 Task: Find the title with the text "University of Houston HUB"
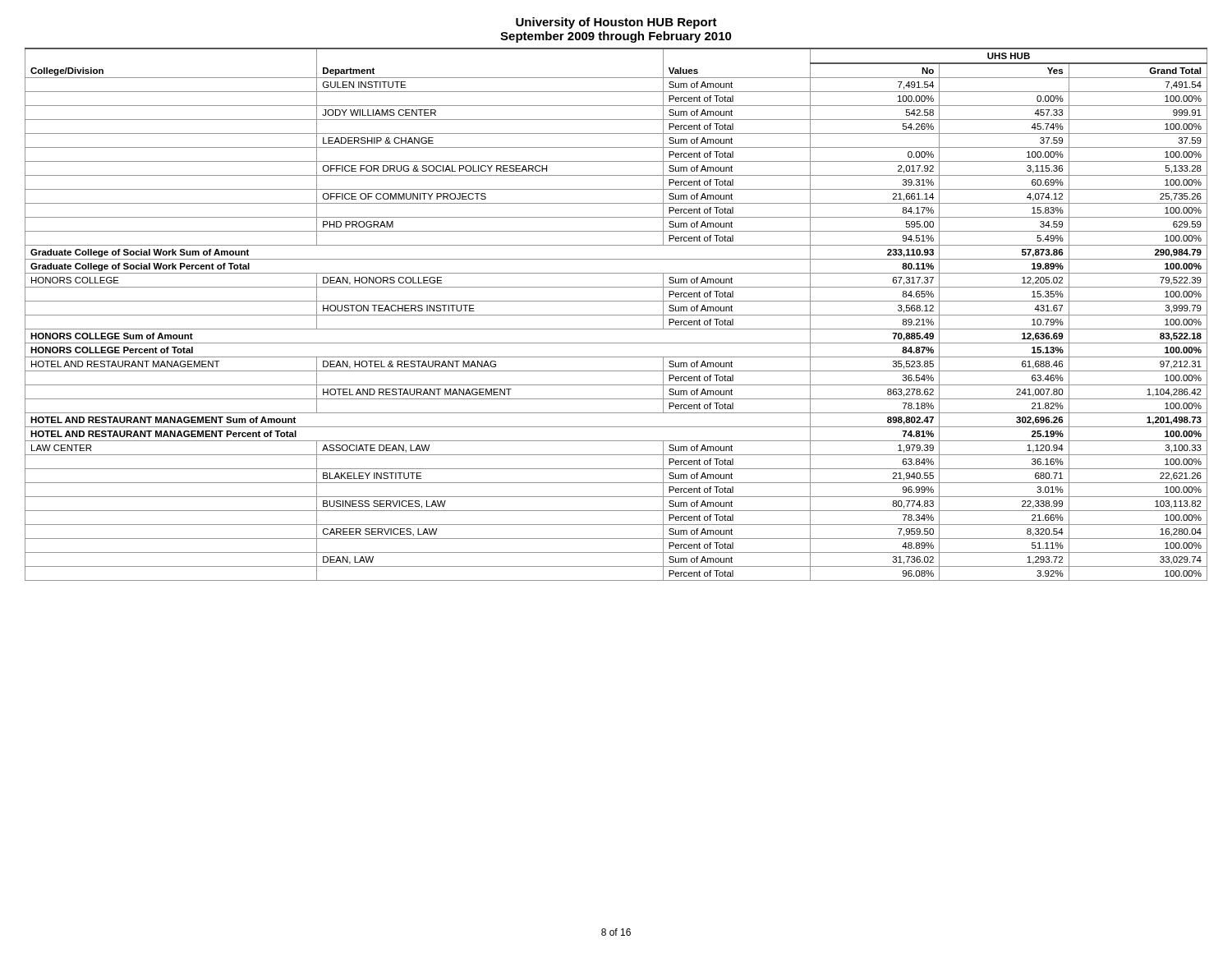tap(616, 29)
